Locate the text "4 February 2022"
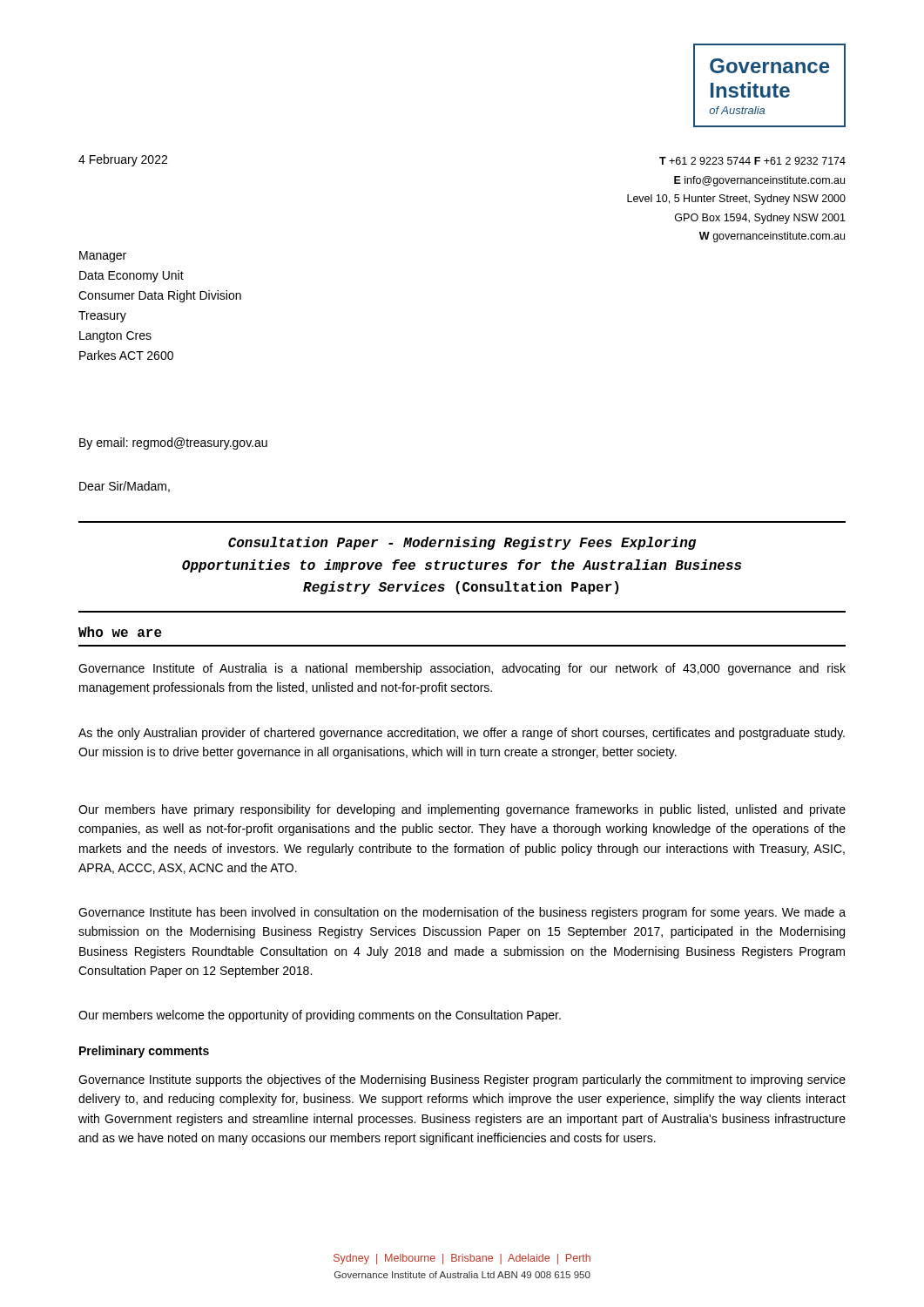This screenshot has height=1307, width=924. (123, 159)
